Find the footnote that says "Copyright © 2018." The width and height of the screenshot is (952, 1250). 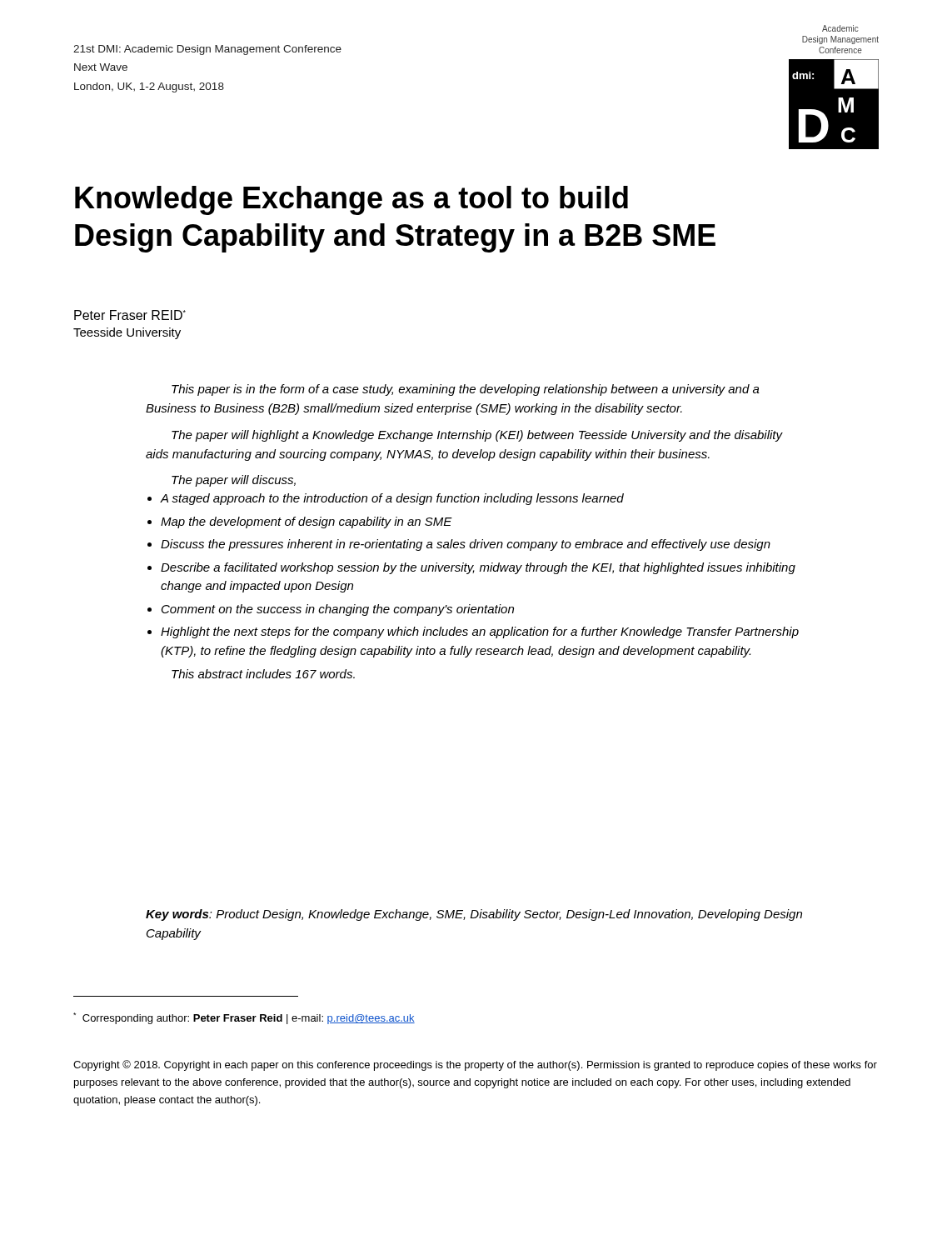475,1082
